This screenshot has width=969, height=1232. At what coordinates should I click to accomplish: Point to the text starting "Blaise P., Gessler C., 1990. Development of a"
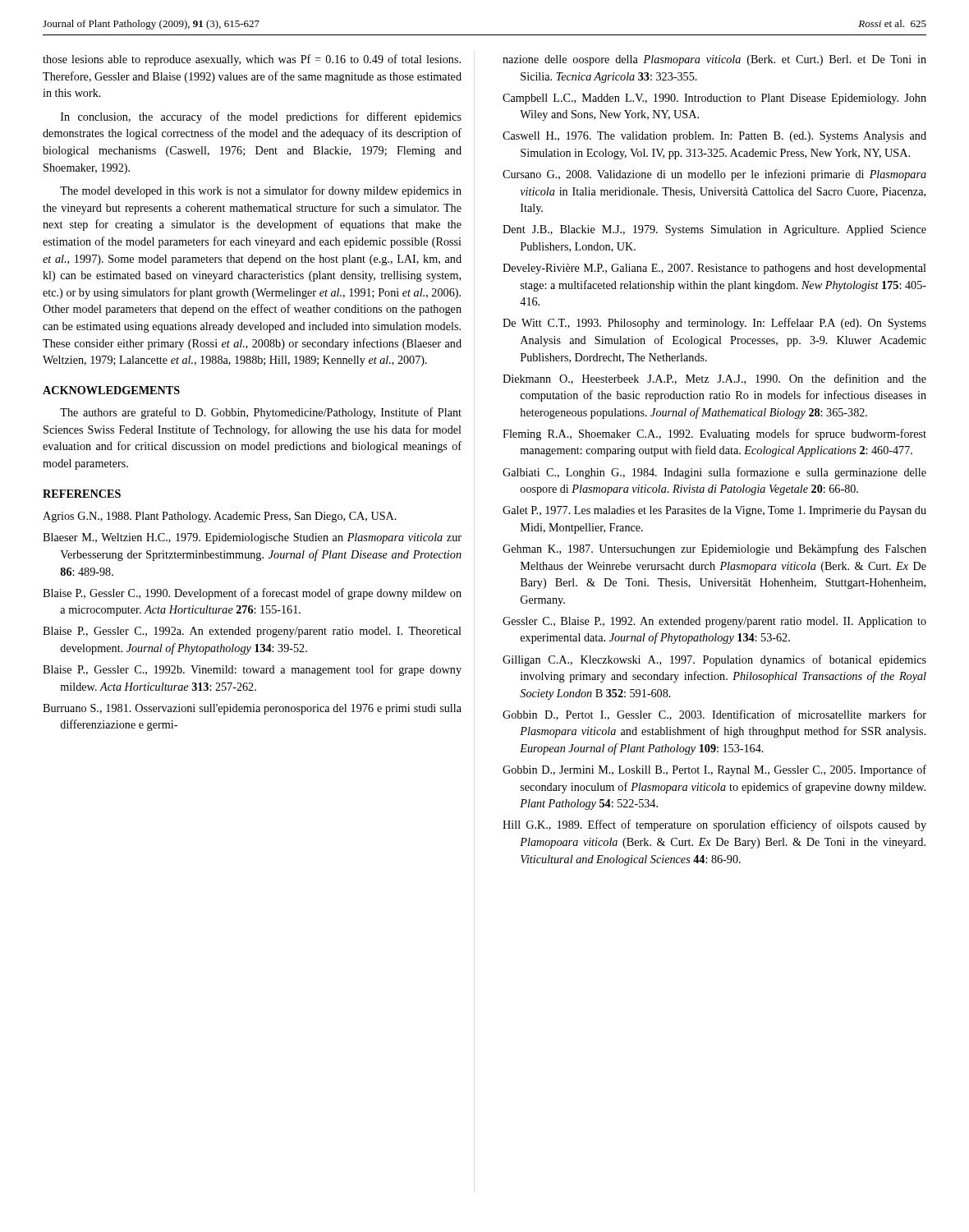point(252,601)
